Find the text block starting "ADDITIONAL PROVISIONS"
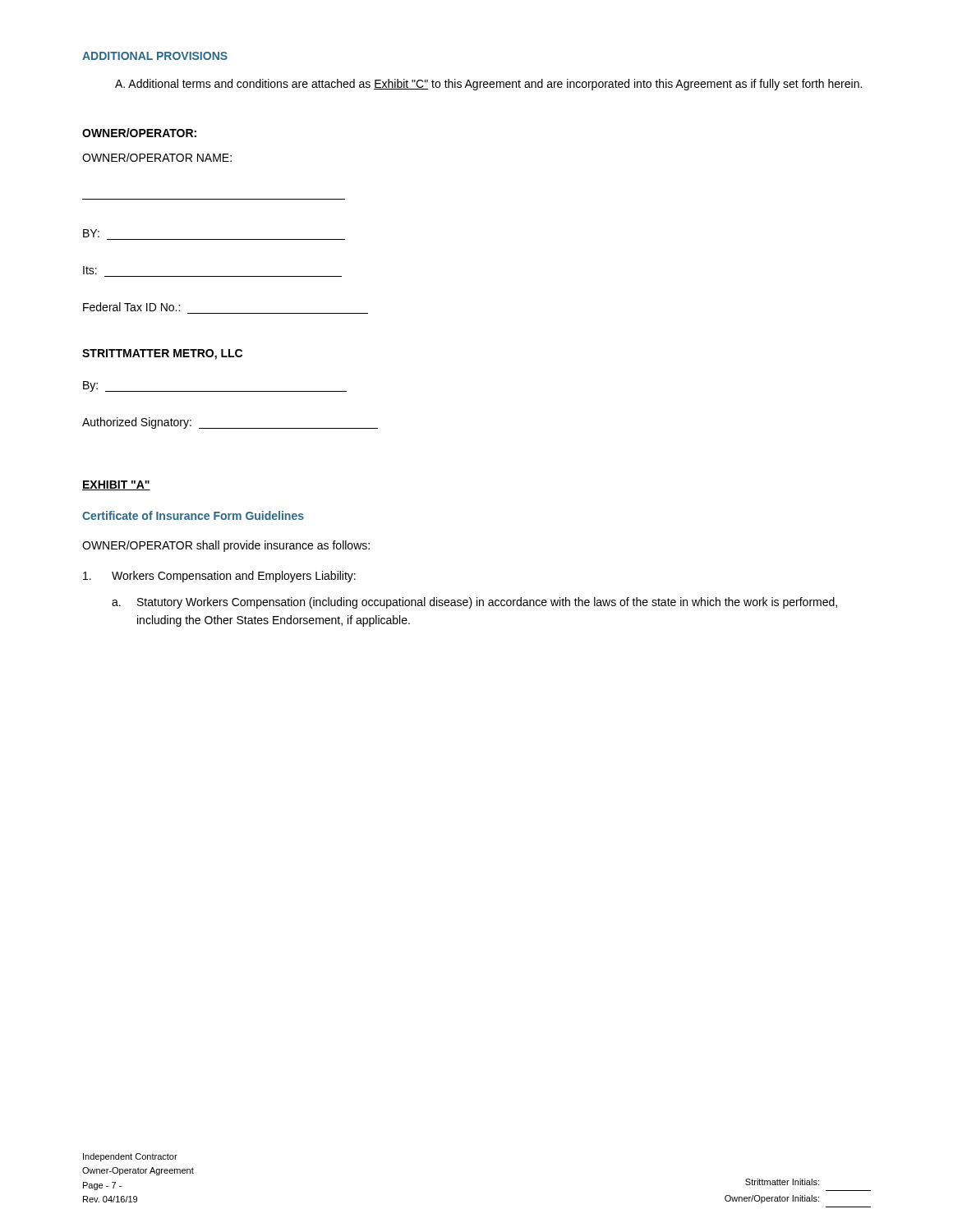 [155, 56]
